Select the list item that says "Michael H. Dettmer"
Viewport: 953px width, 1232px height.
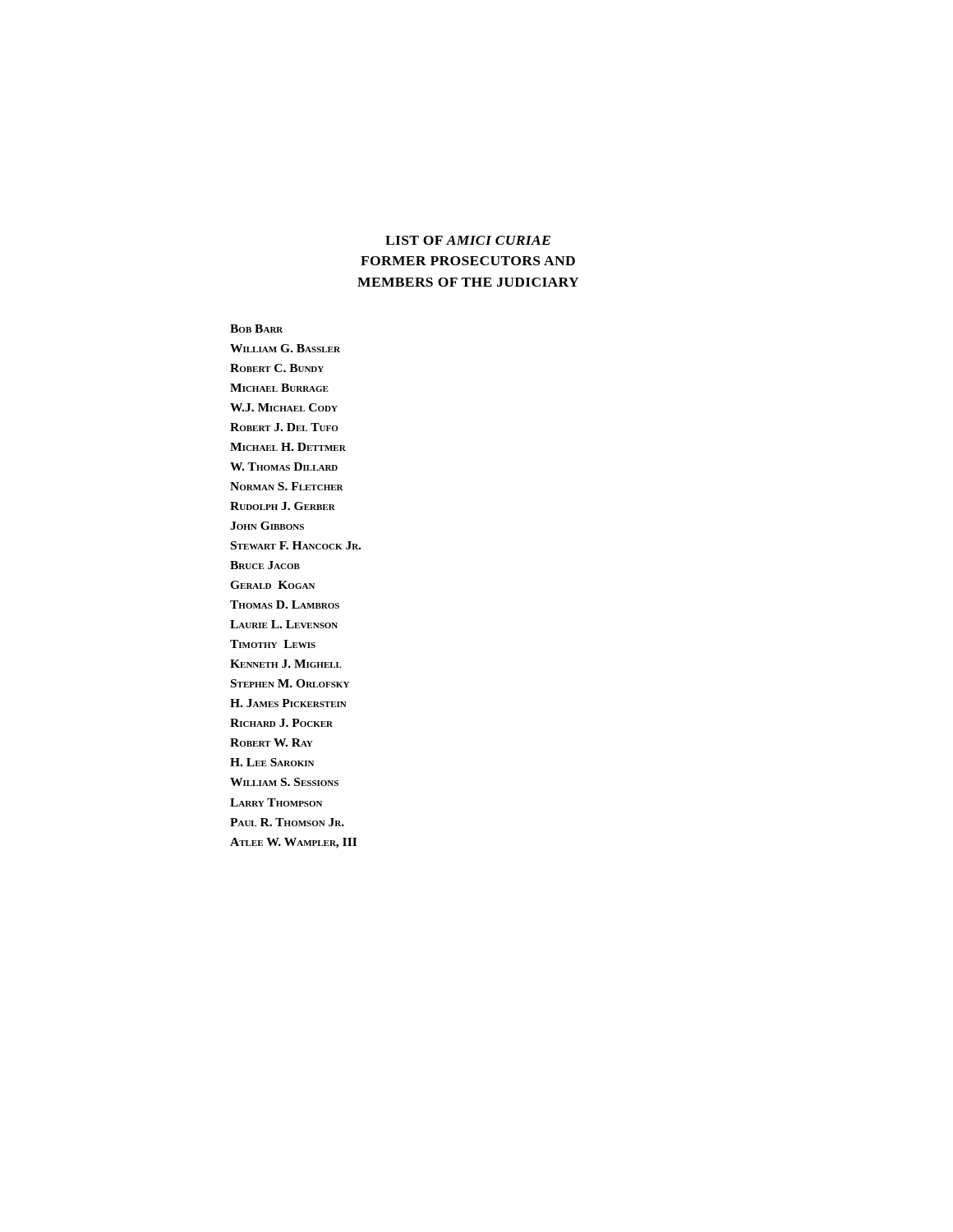(288, 447)
